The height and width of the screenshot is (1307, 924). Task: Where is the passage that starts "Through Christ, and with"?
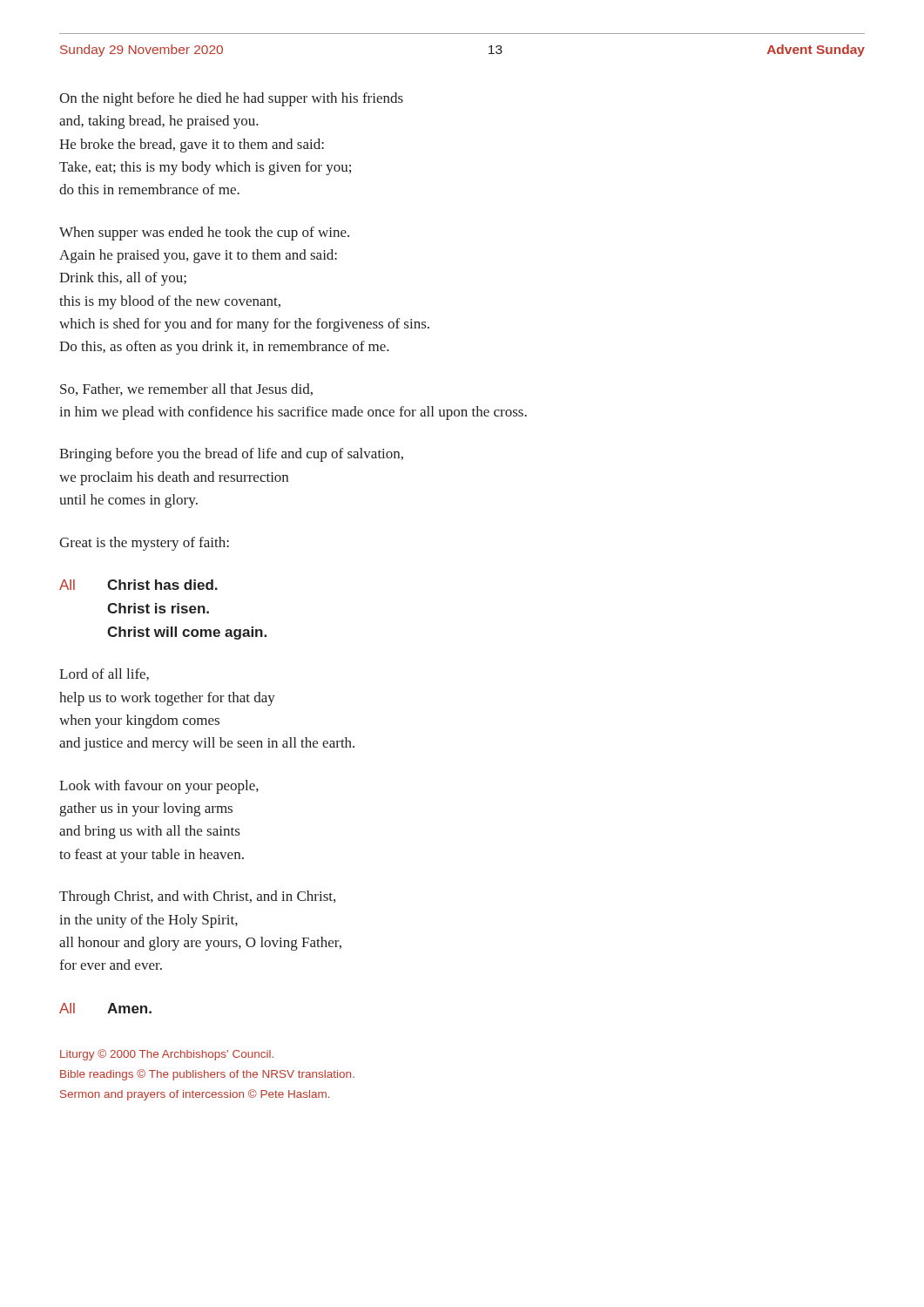coord(201,931)
